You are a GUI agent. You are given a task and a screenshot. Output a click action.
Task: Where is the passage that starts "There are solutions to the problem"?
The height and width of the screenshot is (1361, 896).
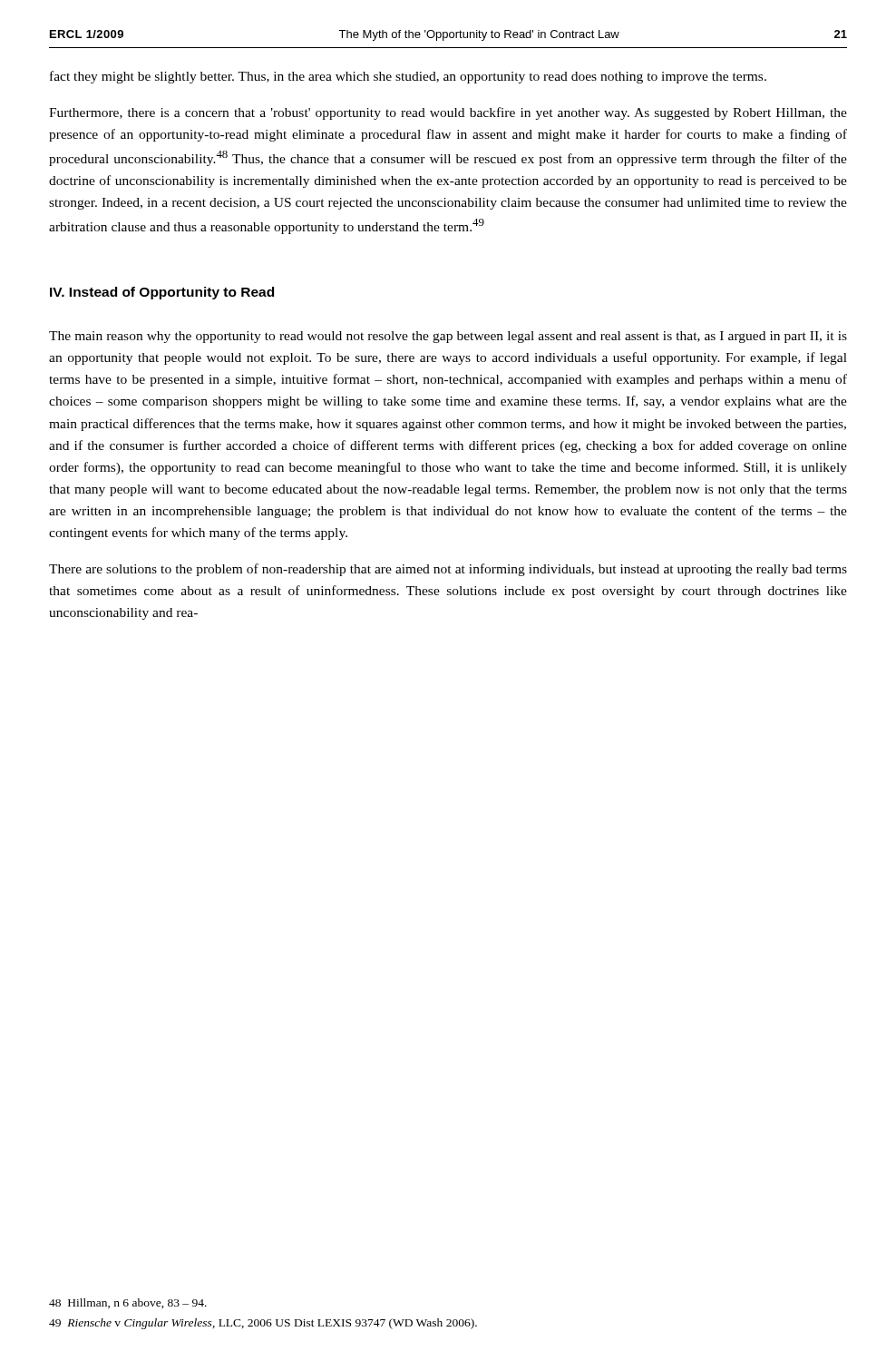(x=448, y=590)
